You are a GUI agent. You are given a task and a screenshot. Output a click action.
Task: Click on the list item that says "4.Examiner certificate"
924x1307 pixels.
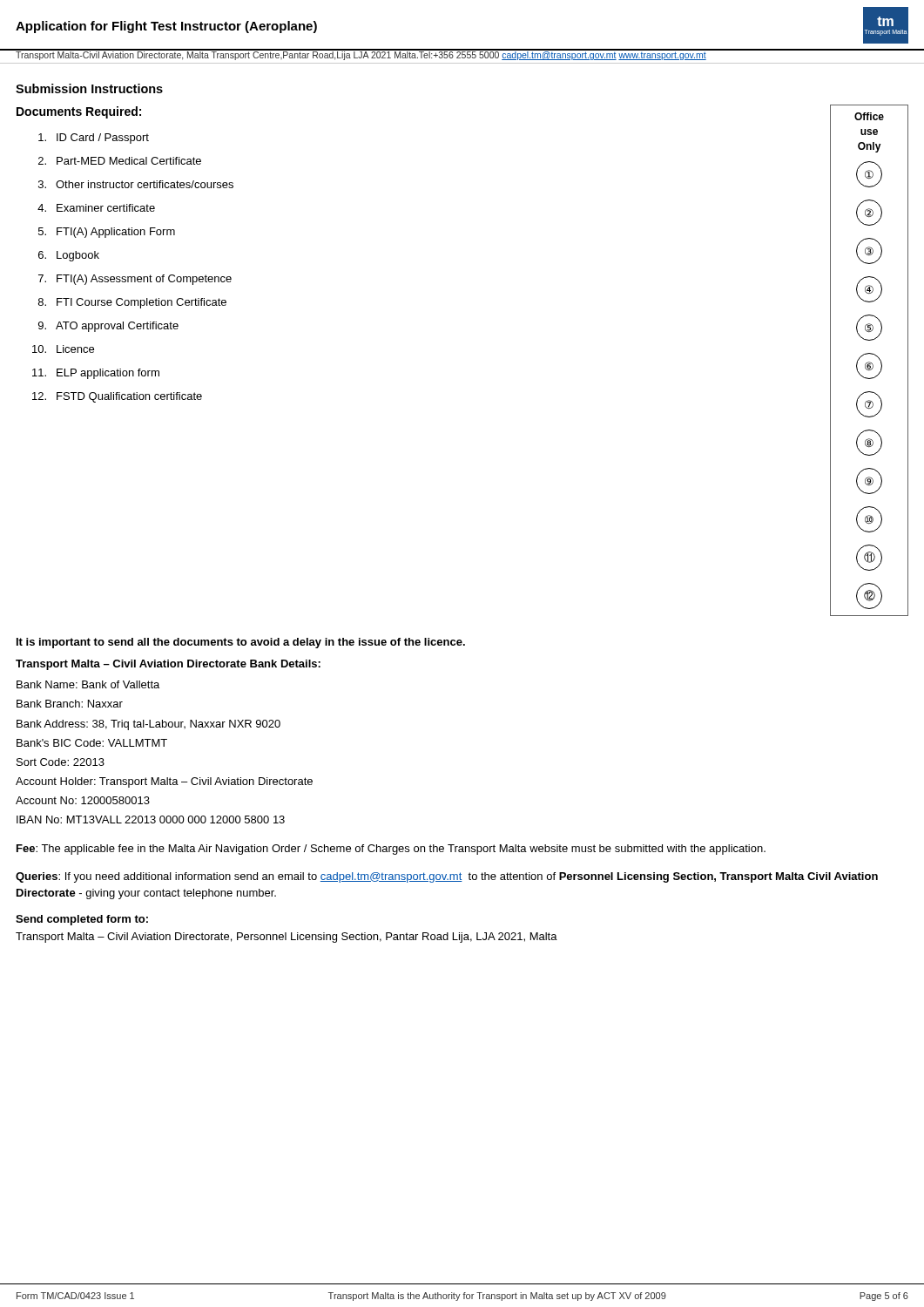pyautogui.click(x=85, y=208)
